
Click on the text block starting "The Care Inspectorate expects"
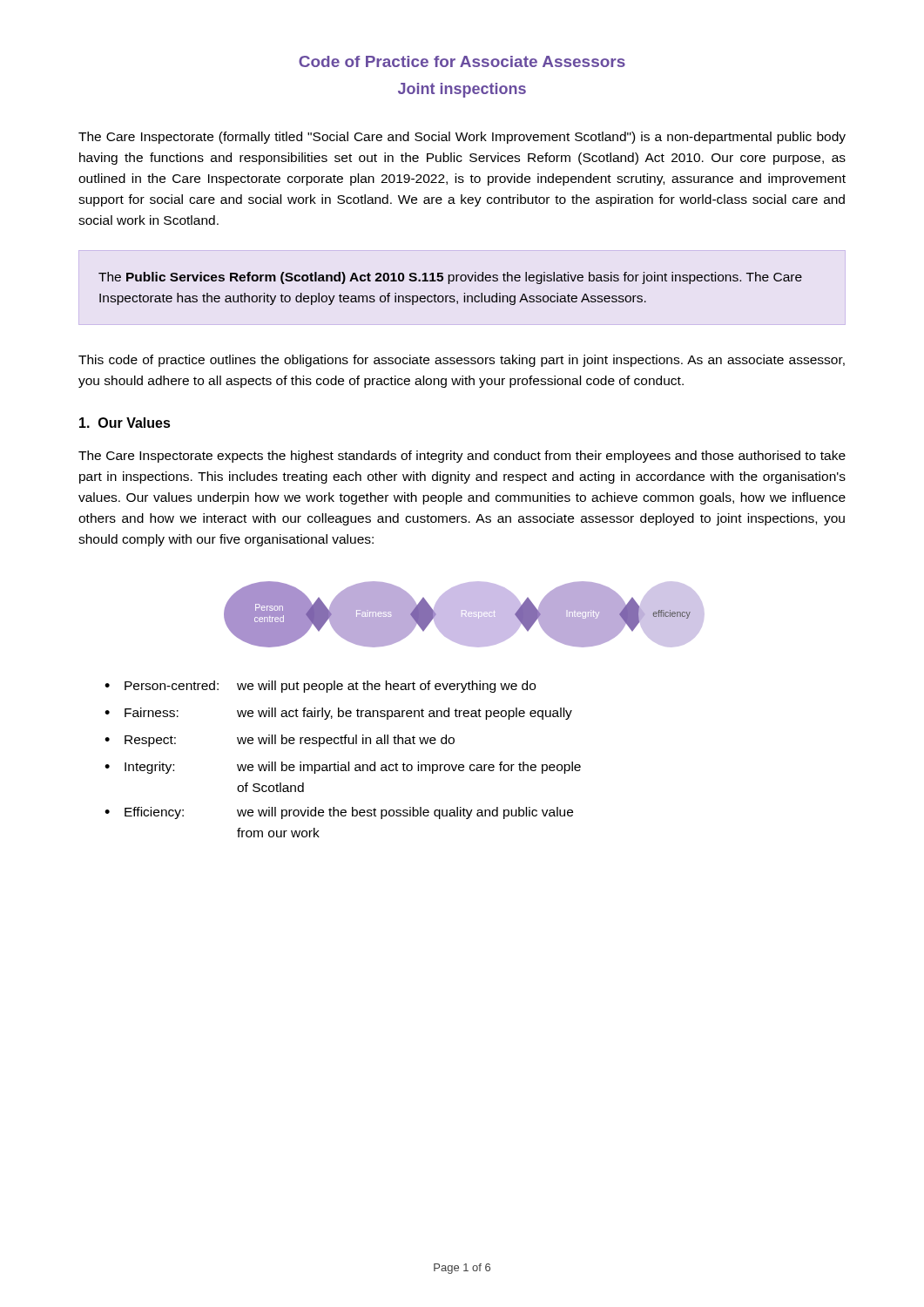tap(462, 497)
